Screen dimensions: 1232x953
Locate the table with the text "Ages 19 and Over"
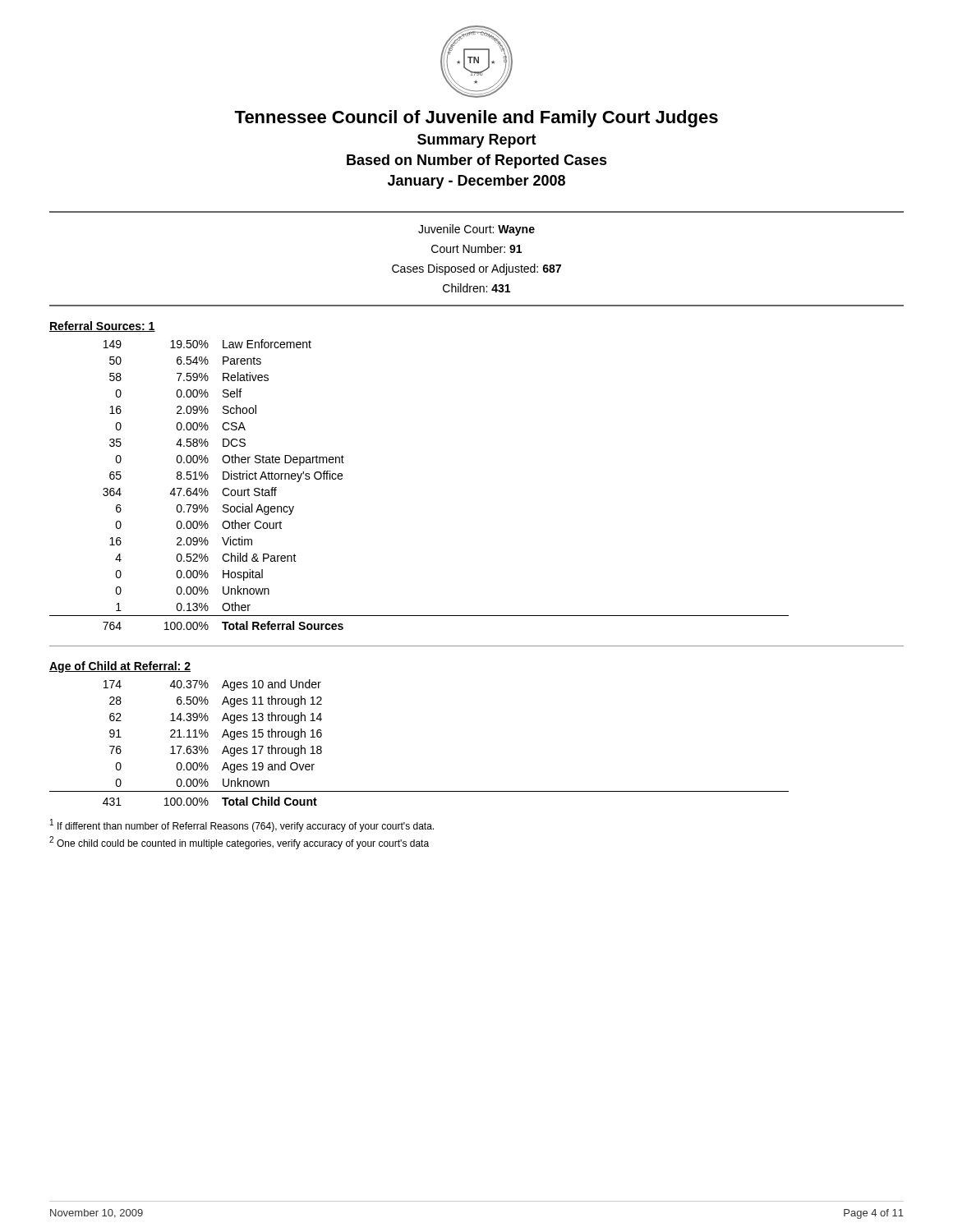point(476,743)
